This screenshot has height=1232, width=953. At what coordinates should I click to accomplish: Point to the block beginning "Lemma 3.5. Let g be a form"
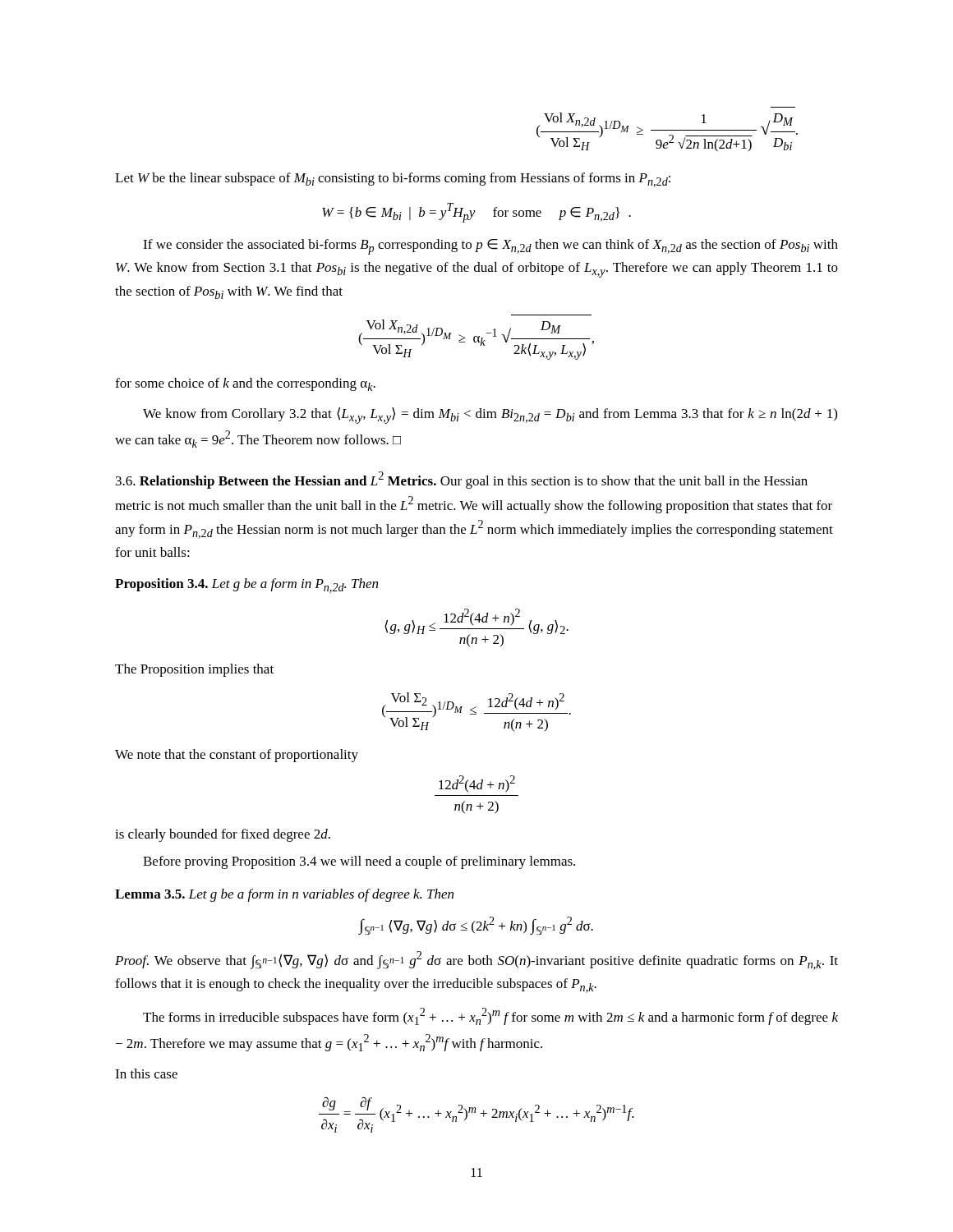[x=285, y=894]
